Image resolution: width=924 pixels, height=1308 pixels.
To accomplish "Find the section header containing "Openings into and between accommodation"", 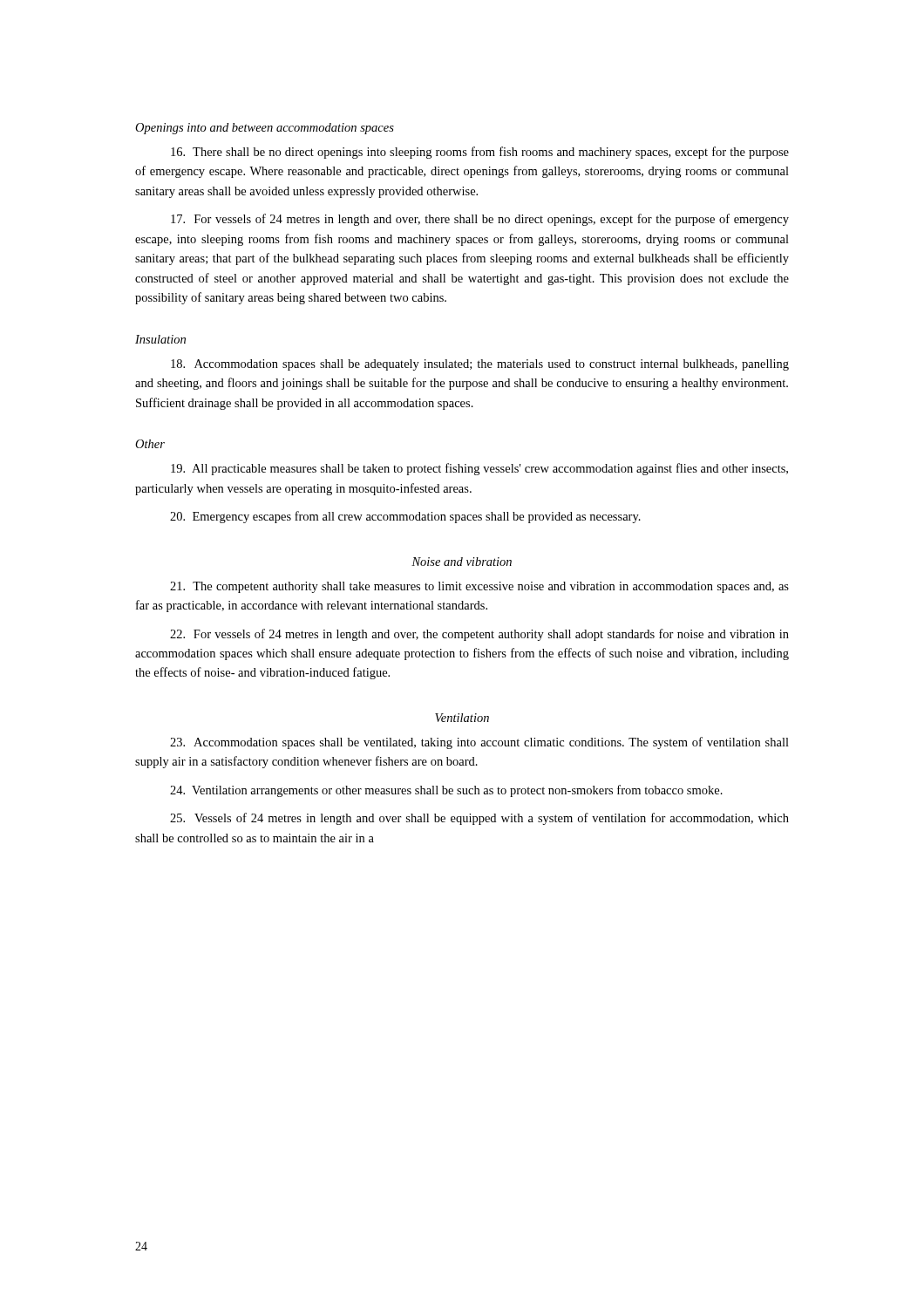I will click(x=264, y=127).
